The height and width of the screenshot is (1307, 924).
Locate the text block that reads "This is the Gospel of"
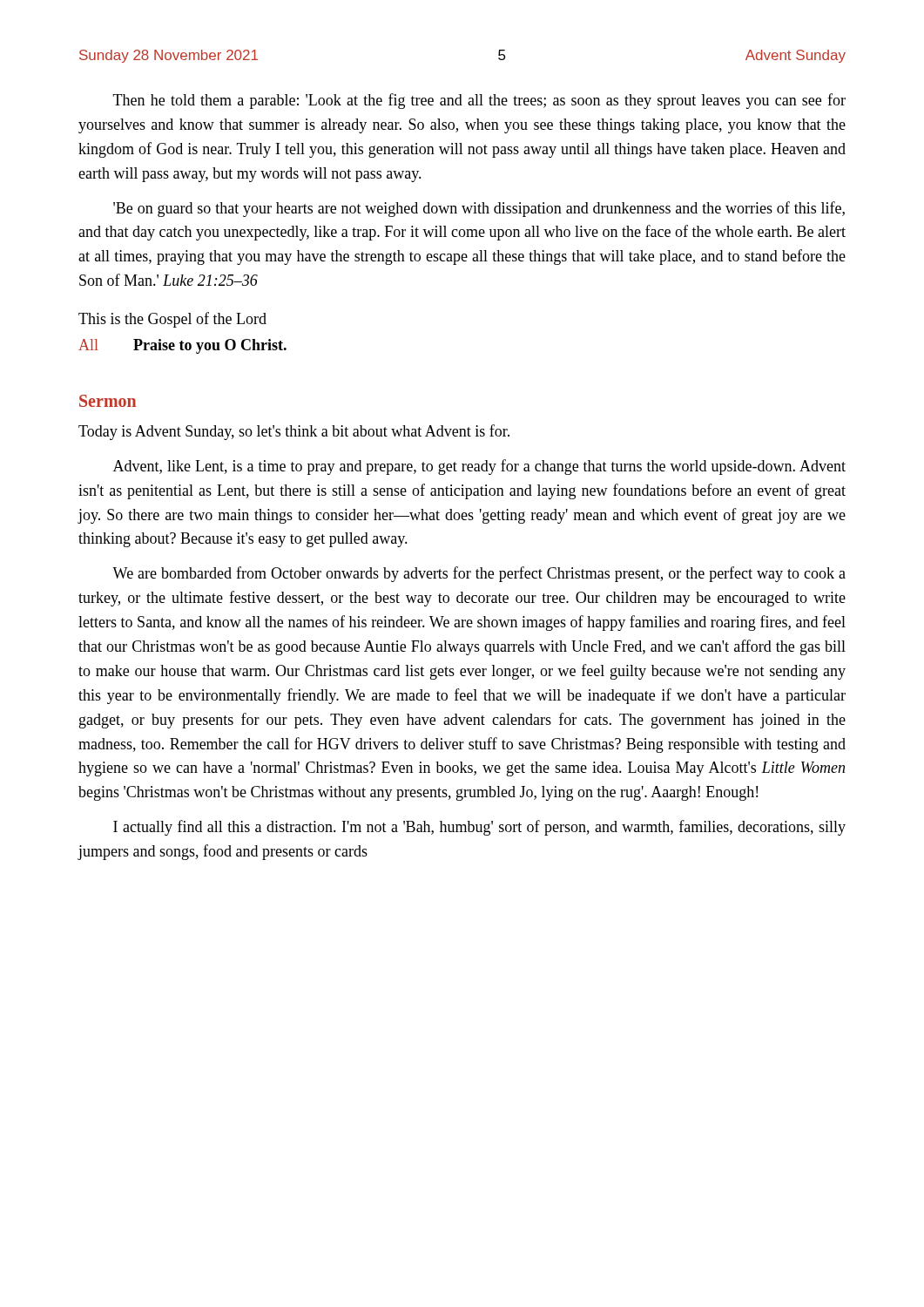coord(172,320)
